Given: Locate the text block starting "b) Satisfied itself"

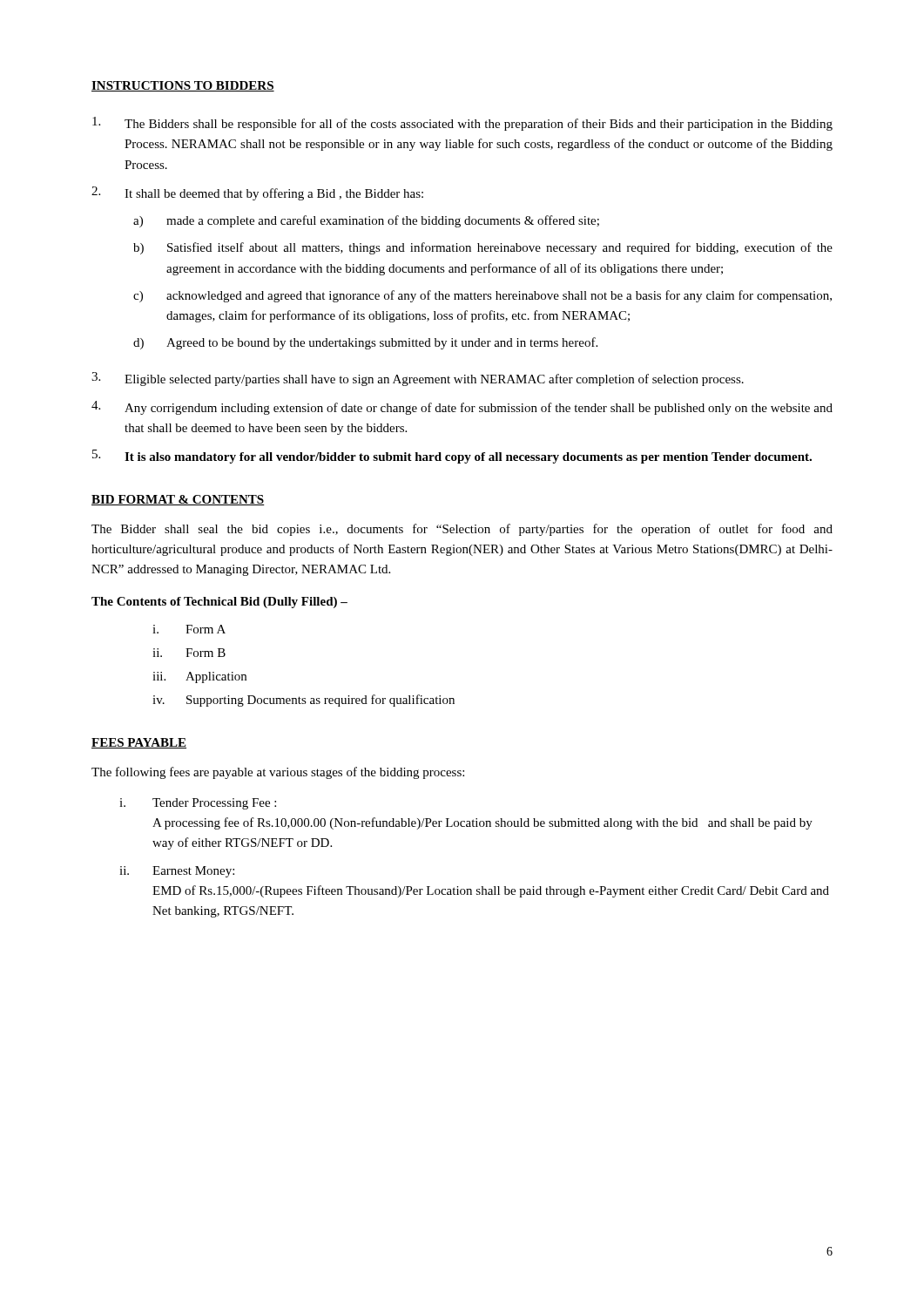Looking at the screenshot, I should pos(483,258).
